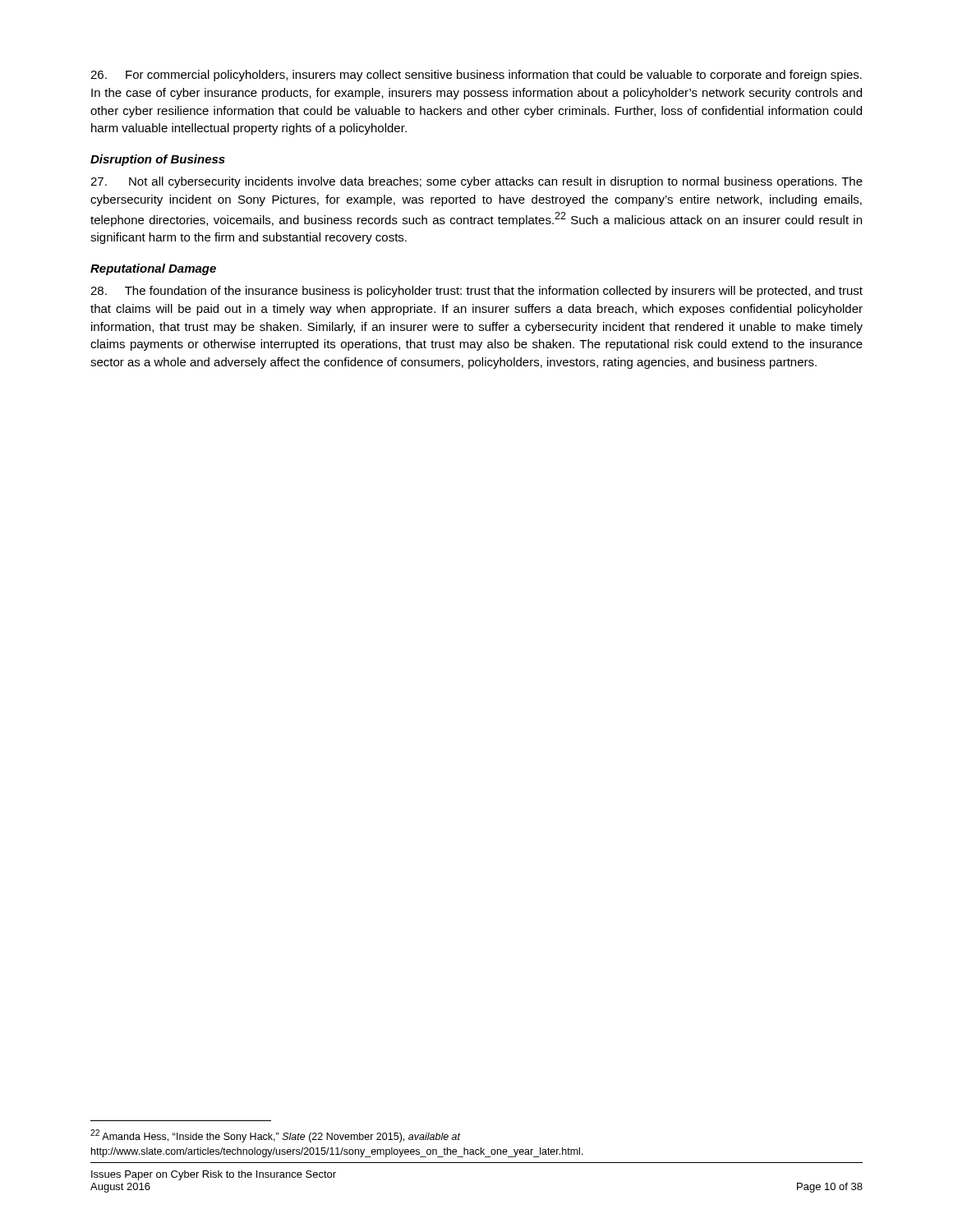953x1232 pixels.
Task: Locate the text block starting "Disruption of Business"
Action: (x=158, y=159)
